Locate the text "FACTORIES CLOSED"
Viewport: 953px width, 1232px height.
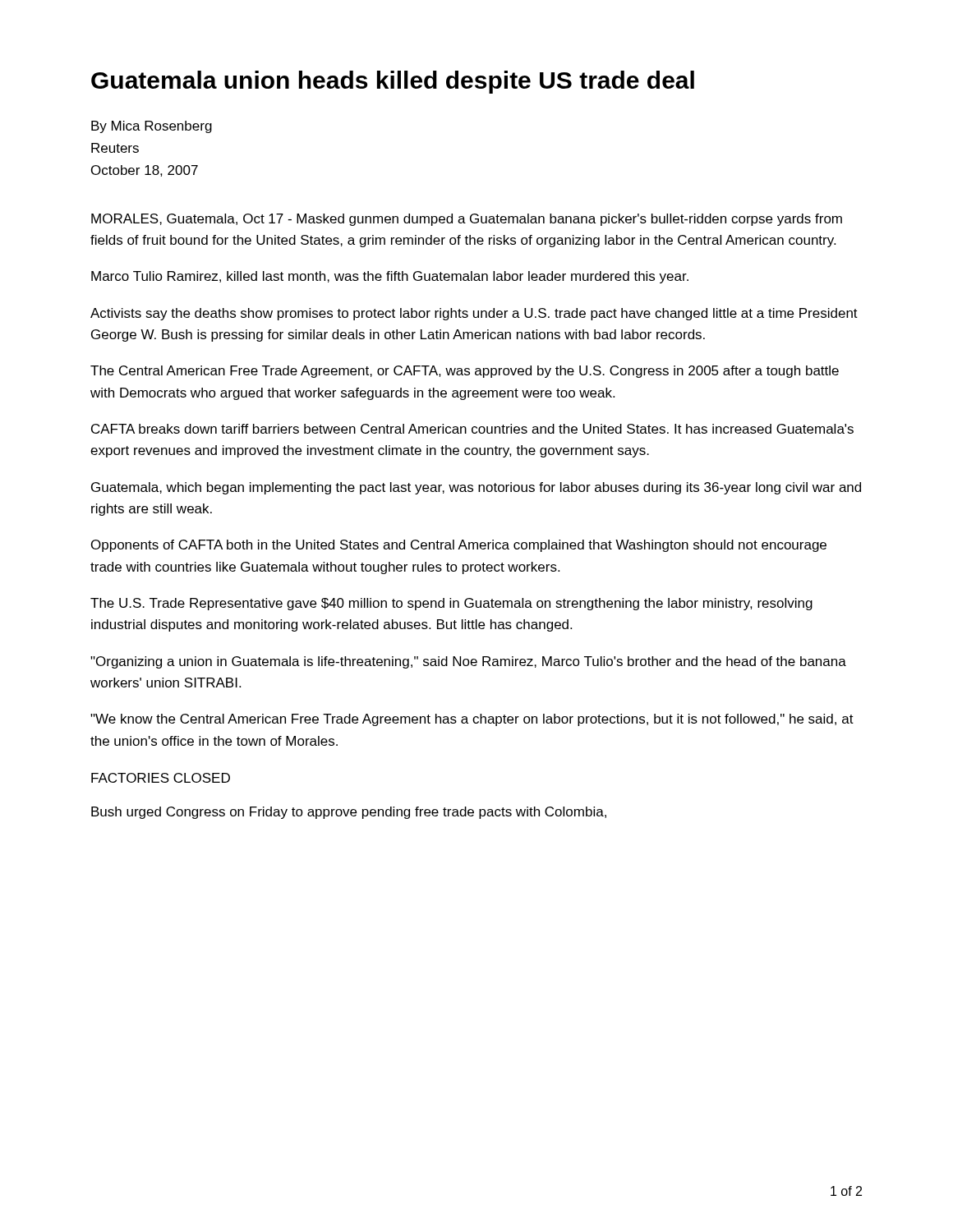[x=161, y=778]
